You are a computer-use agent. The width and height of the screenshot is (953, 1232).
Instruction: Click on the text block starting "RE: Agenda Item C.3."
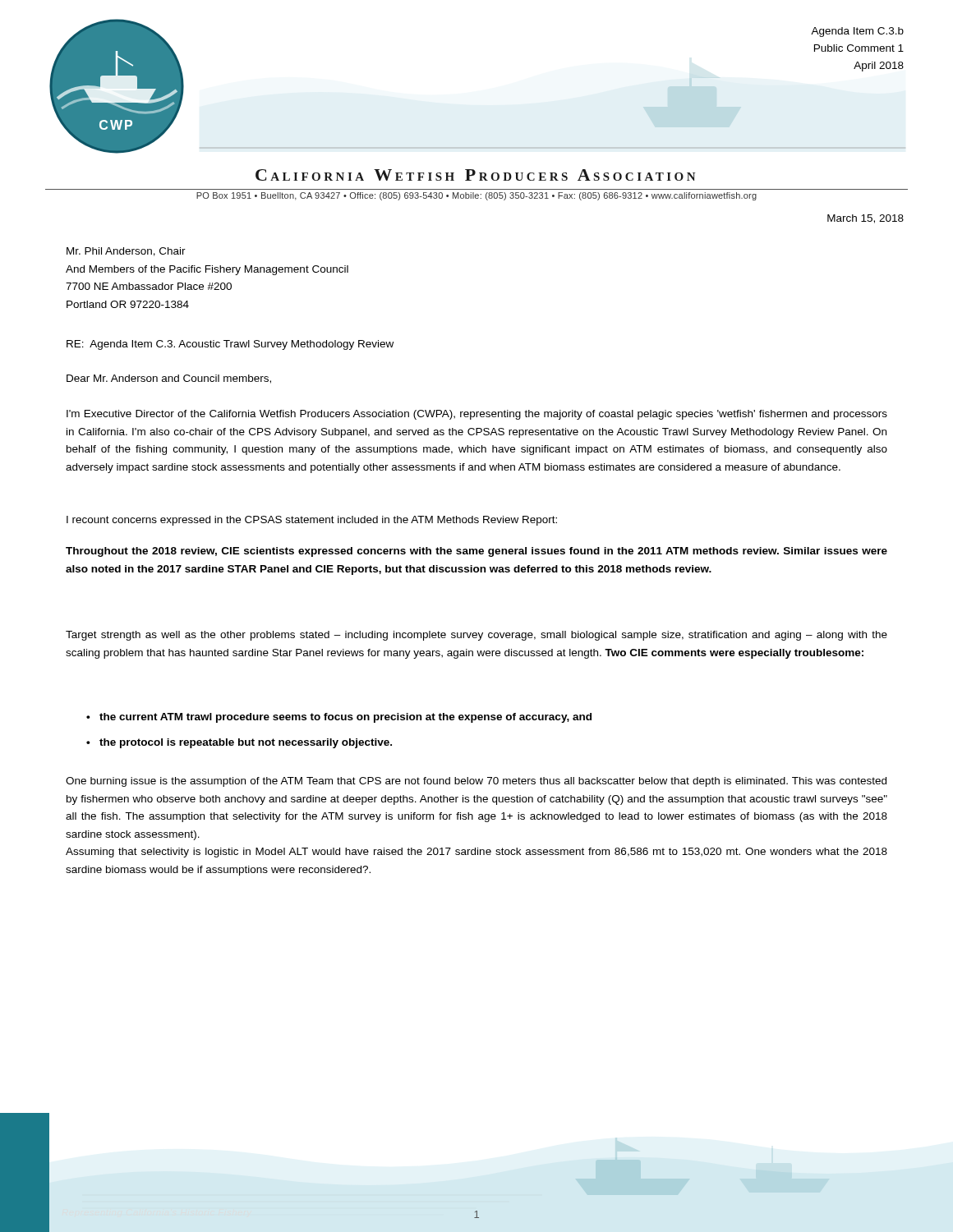[230, 344]
